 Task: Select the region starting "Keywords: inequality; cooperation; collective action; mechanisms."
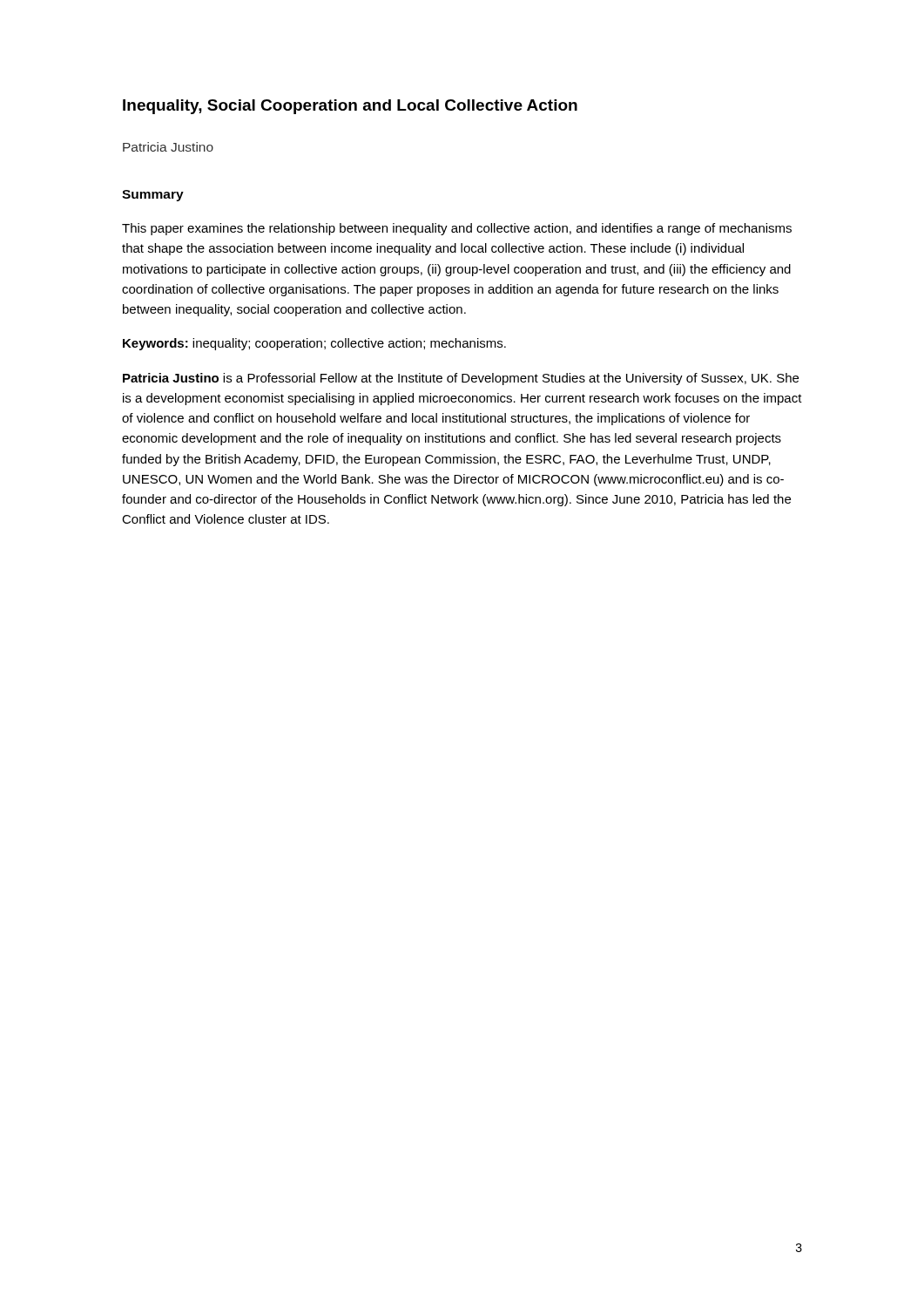click(x=314, y=343)
